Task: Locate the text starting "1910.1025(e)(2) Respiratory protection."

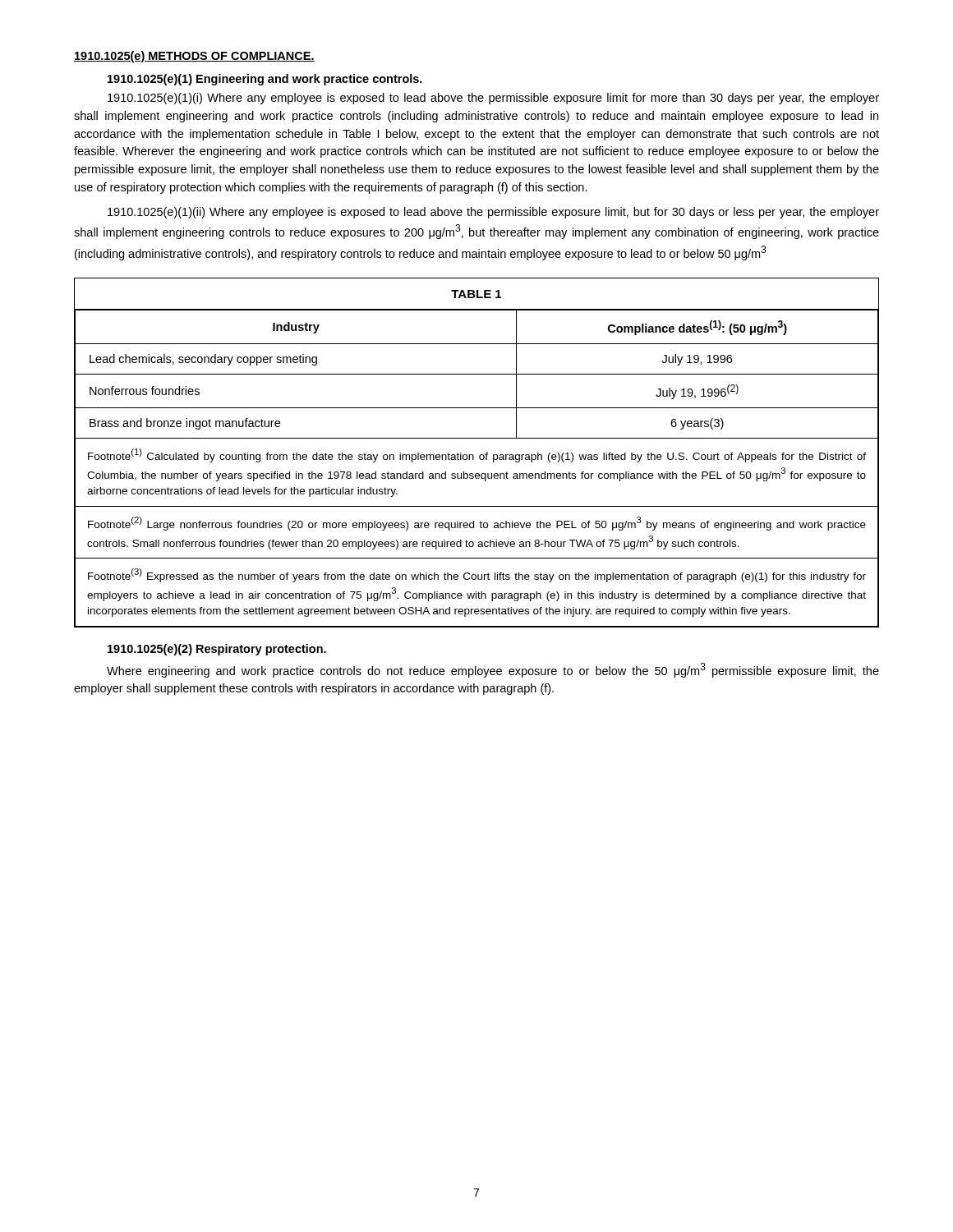Action: click(x=217, y=648)
